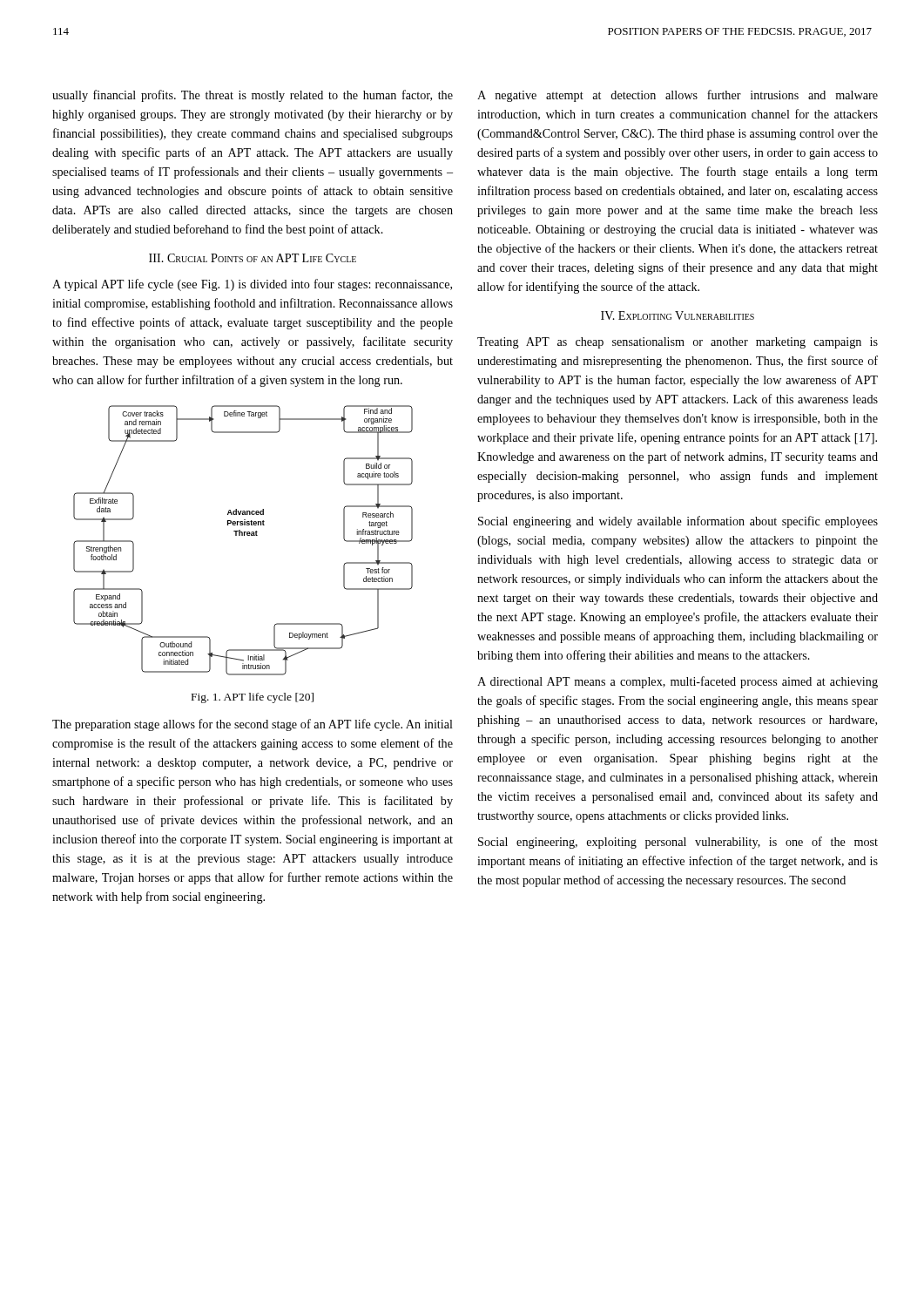
Task: Locate the text block that reads "Treating APT as cheap sensationalism or another marketing"
Action: (x=678, y=418)
